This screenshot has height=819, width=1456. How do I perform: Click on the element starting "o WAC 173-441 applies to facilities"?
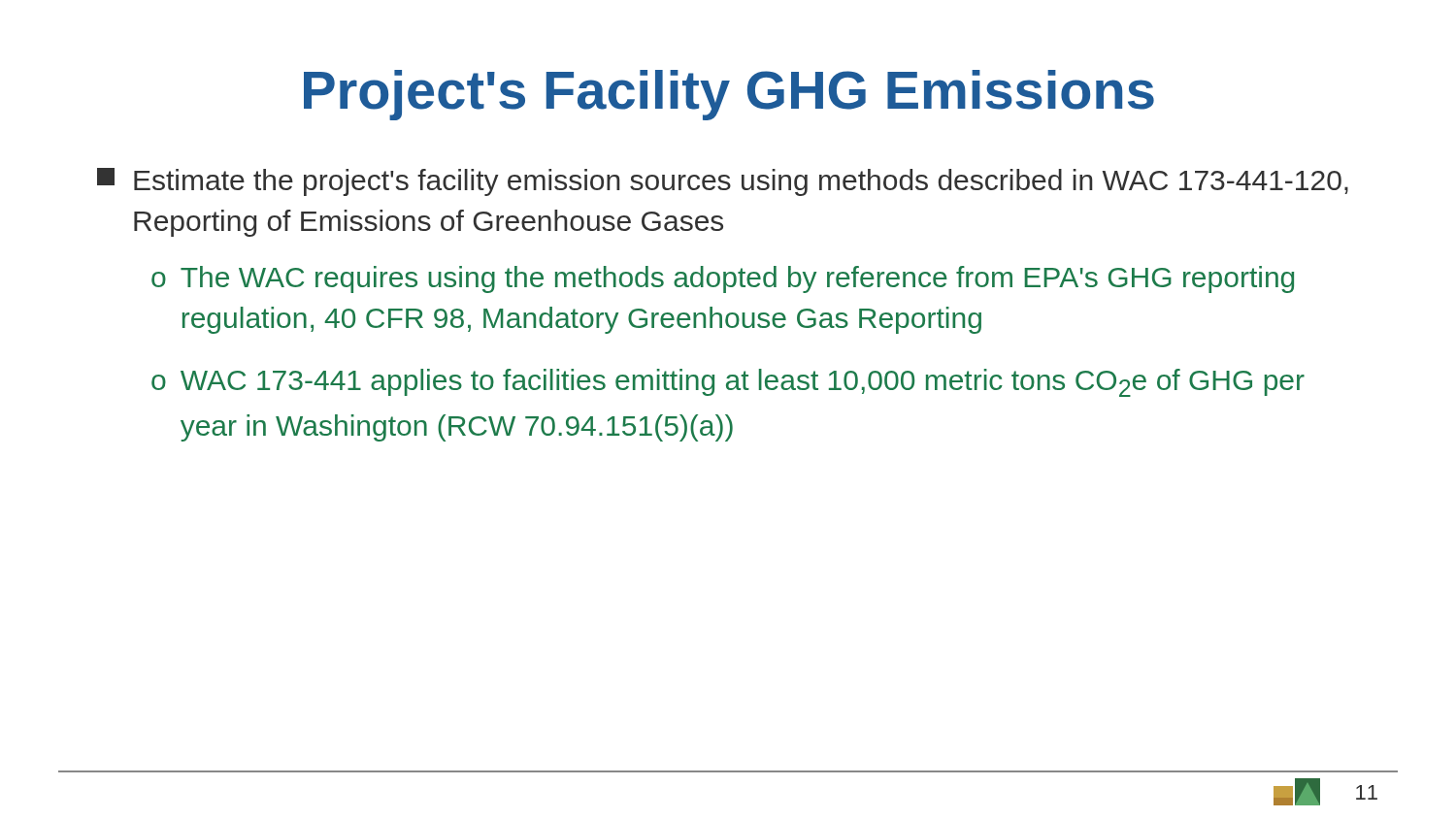coord(755,403)
